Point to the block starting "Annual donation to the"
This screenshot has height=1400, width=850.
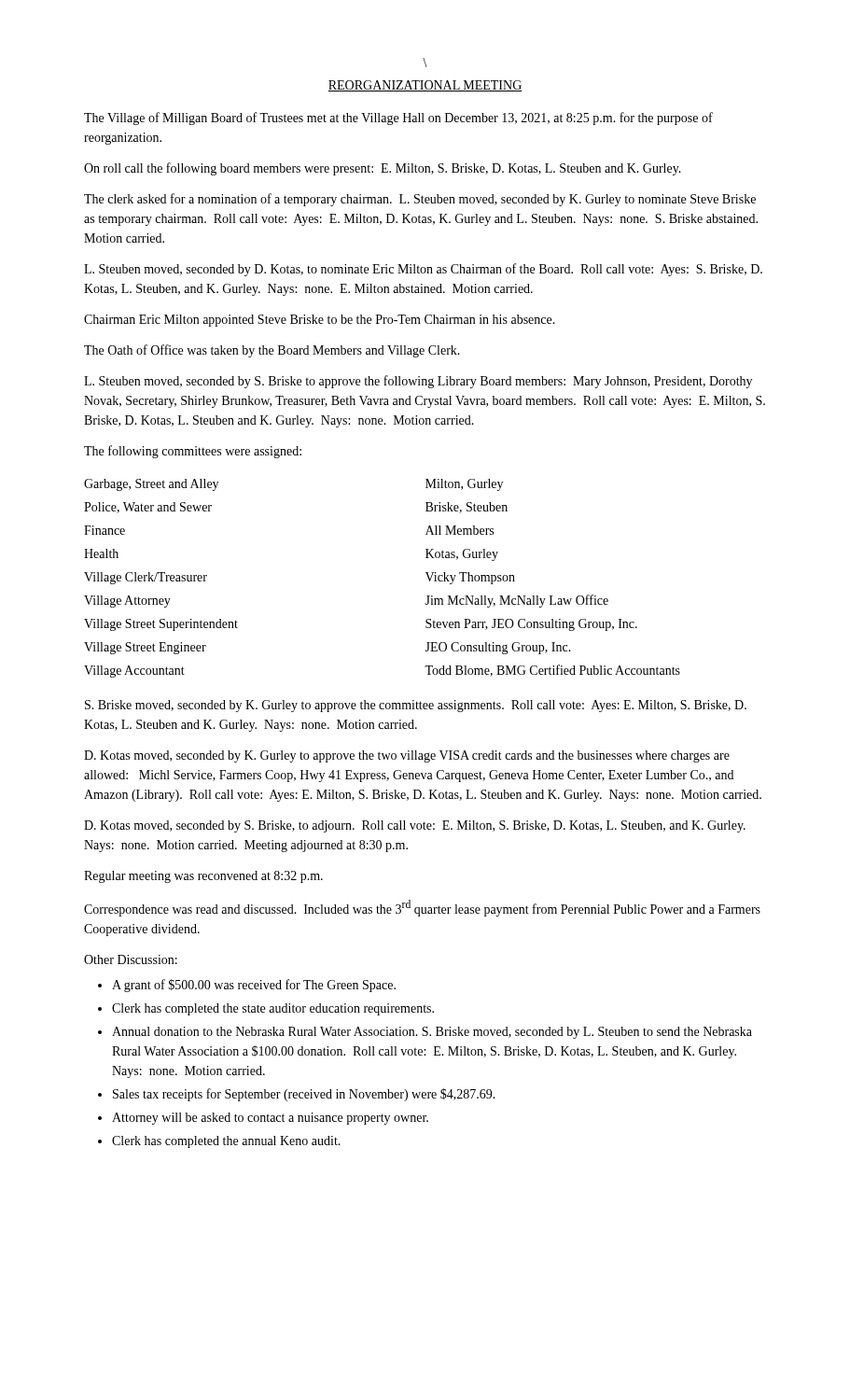pyautogui.click(x=432, y=1051)
